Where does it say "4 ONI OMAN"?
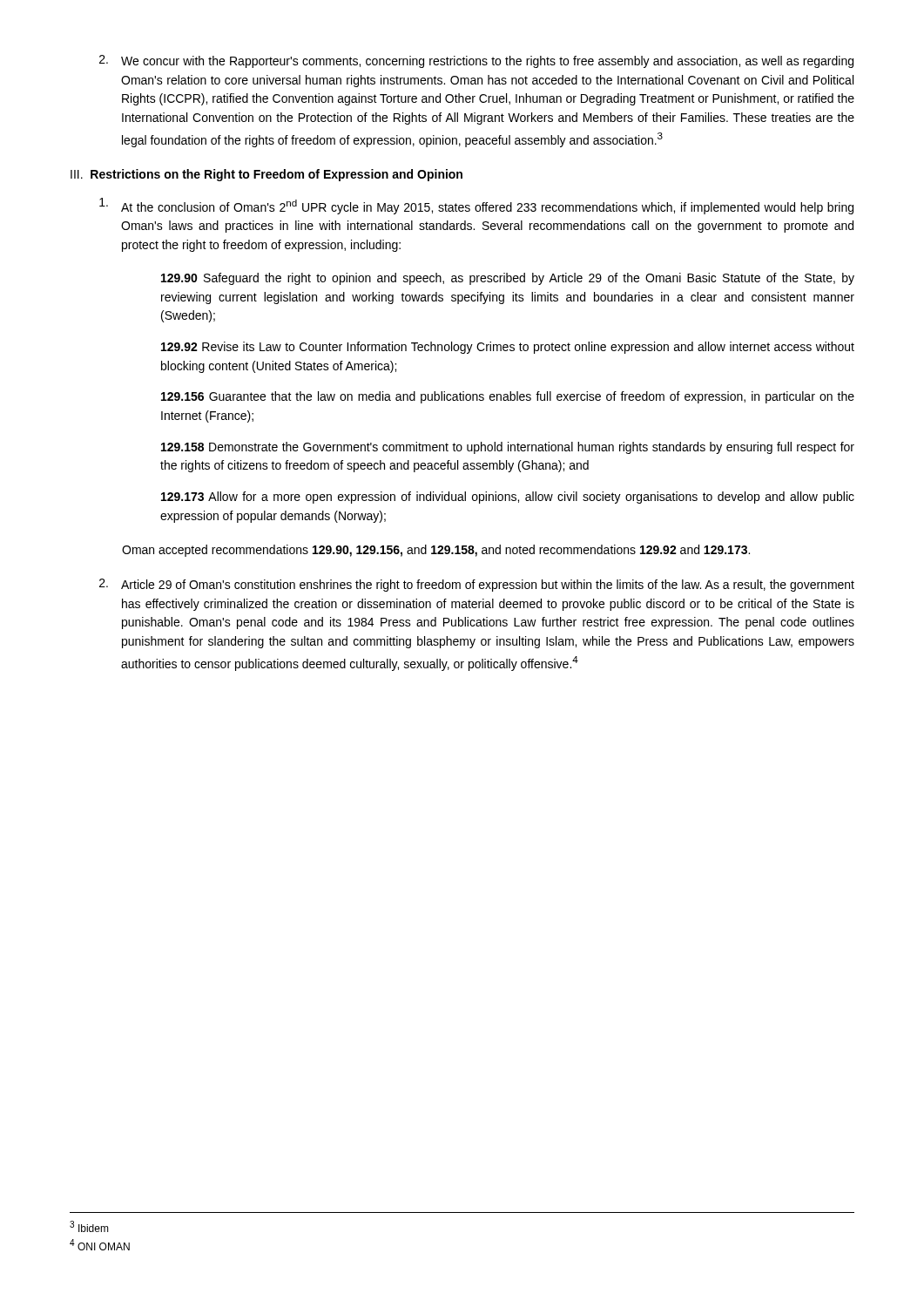Image resolution: width=924 pixels, height=1307 pixels. 100,1246
